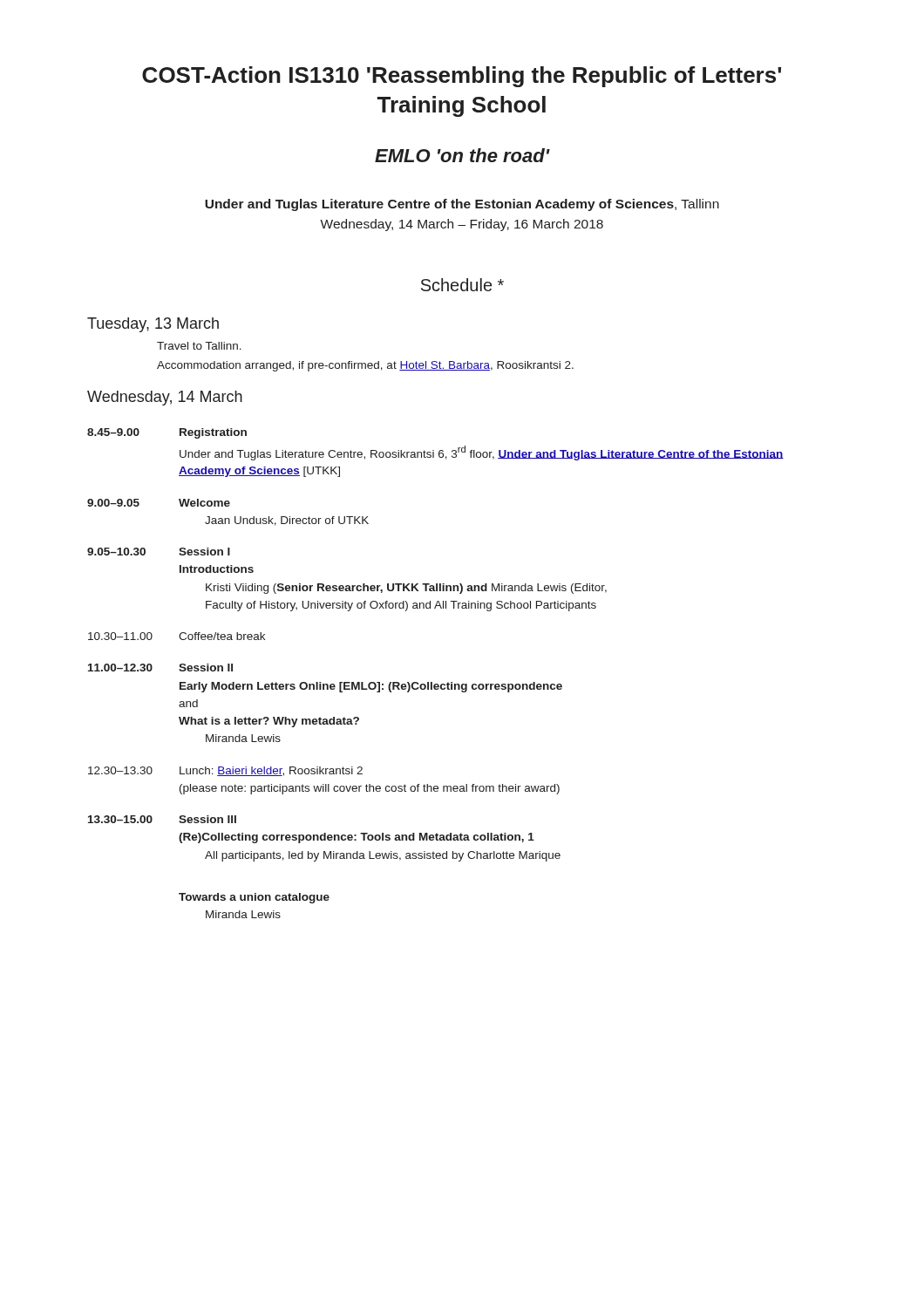Image resolution: width=924 pixels, height=1308 pixels.
Task: Where does it say "Schedule *"?
Action: (x=462, y=285)
